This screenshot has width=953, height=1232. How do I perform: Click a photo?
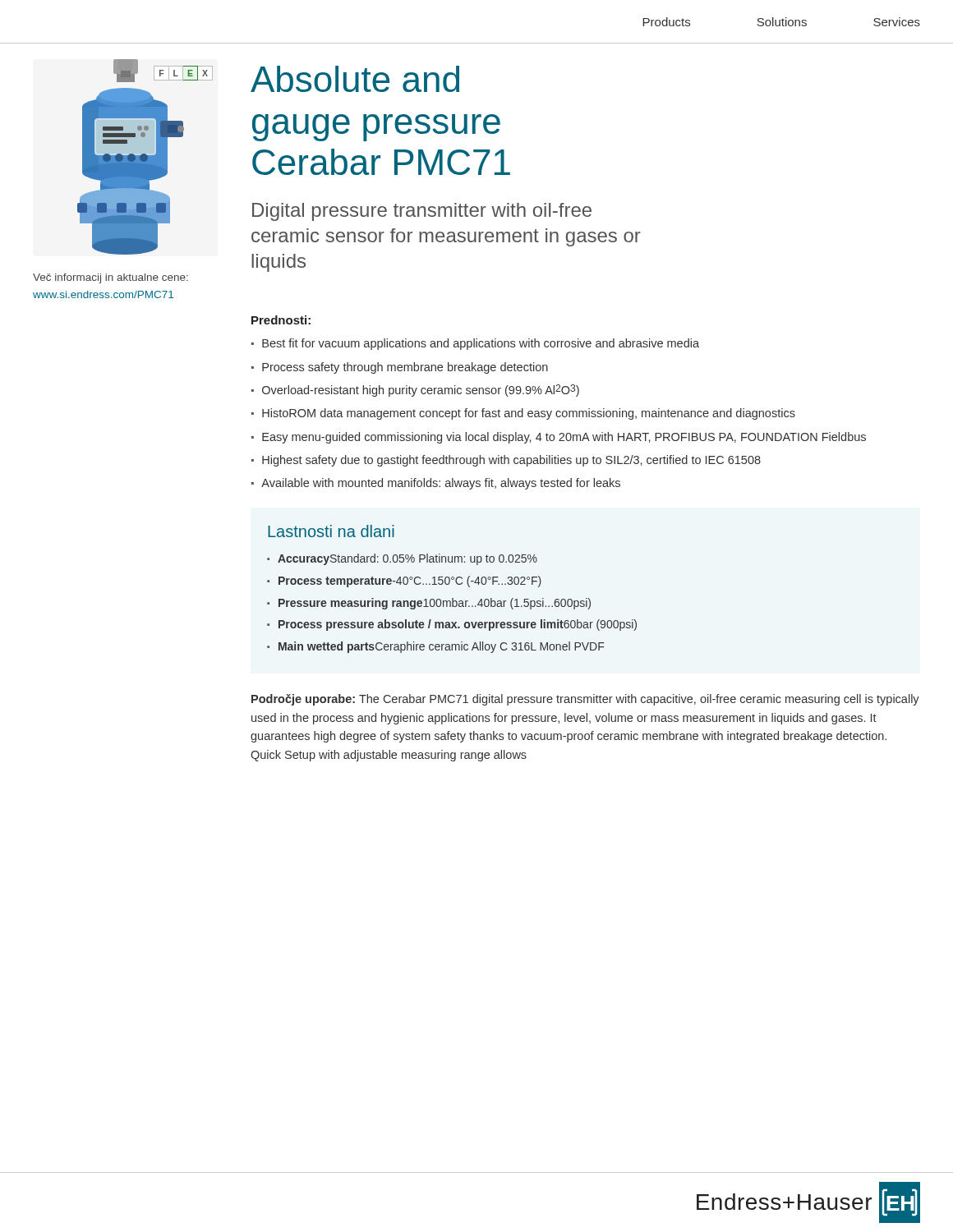point(125,158)
